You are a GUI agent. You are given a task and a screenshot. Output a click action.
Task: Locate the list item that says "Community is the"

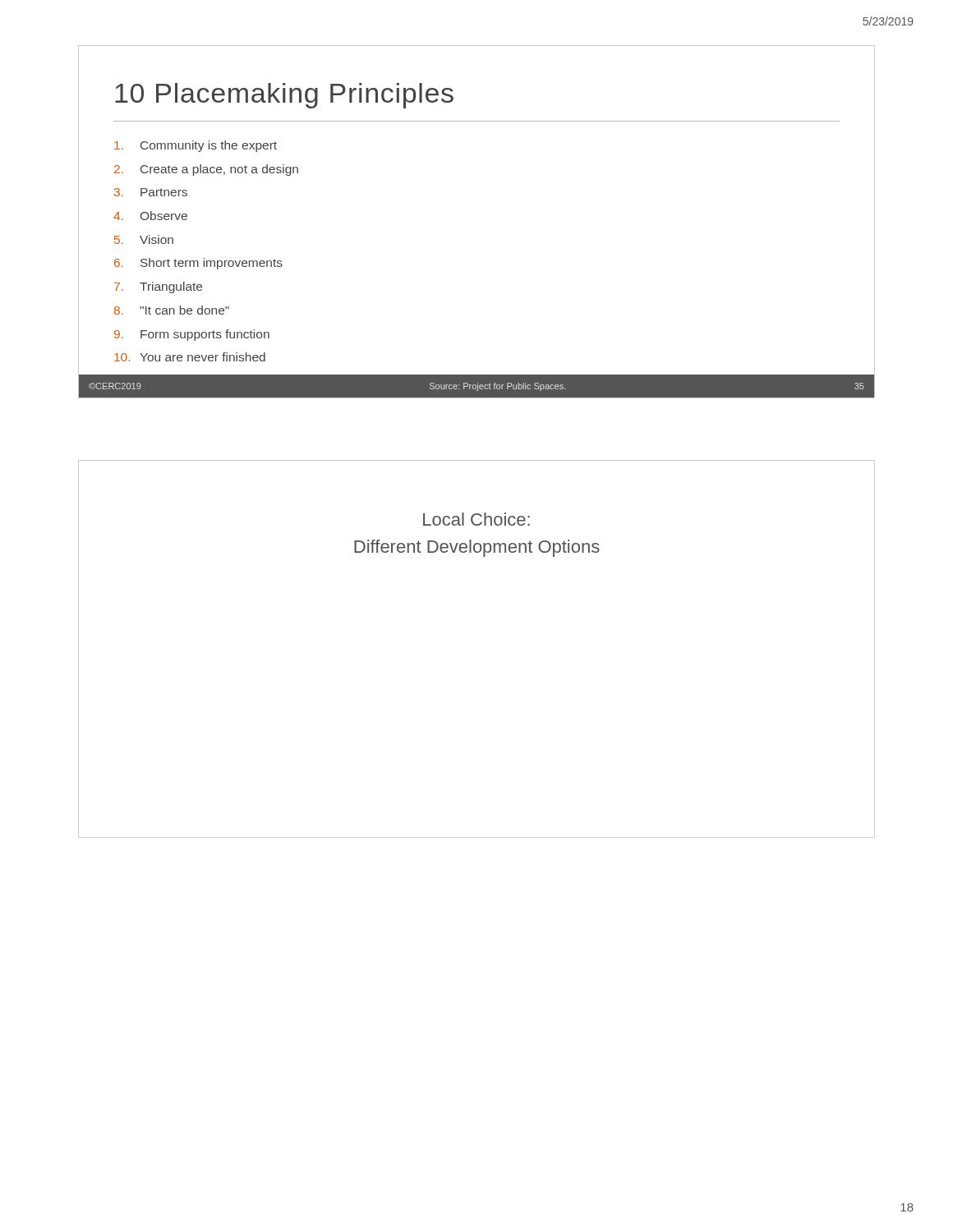pyautogui.click(x=195, y=145)
